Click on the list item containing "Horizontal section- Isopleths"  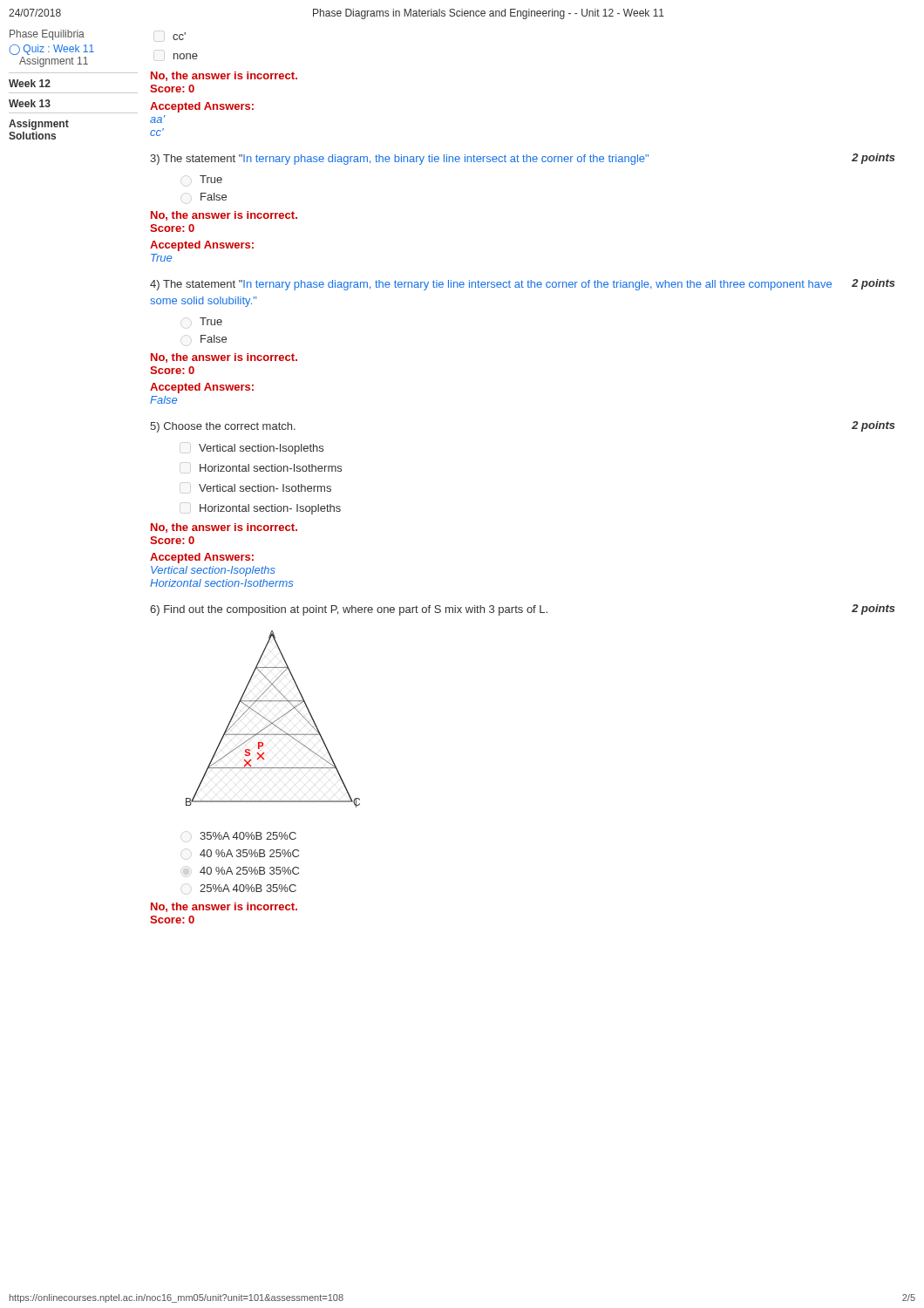pos(260,508)
